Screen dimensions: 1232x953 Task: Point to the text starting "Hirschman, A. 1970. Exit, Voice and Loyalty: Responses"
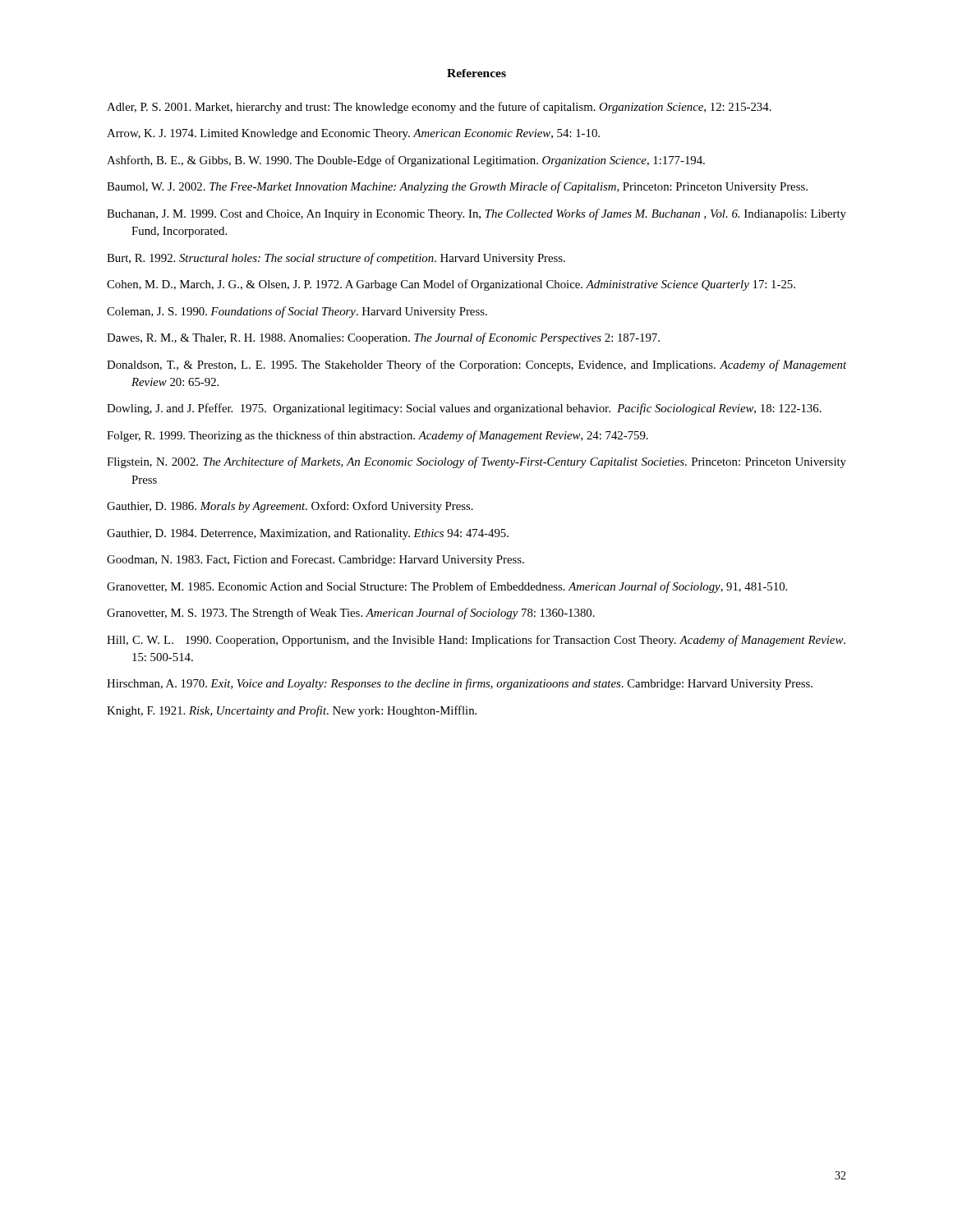476,684
